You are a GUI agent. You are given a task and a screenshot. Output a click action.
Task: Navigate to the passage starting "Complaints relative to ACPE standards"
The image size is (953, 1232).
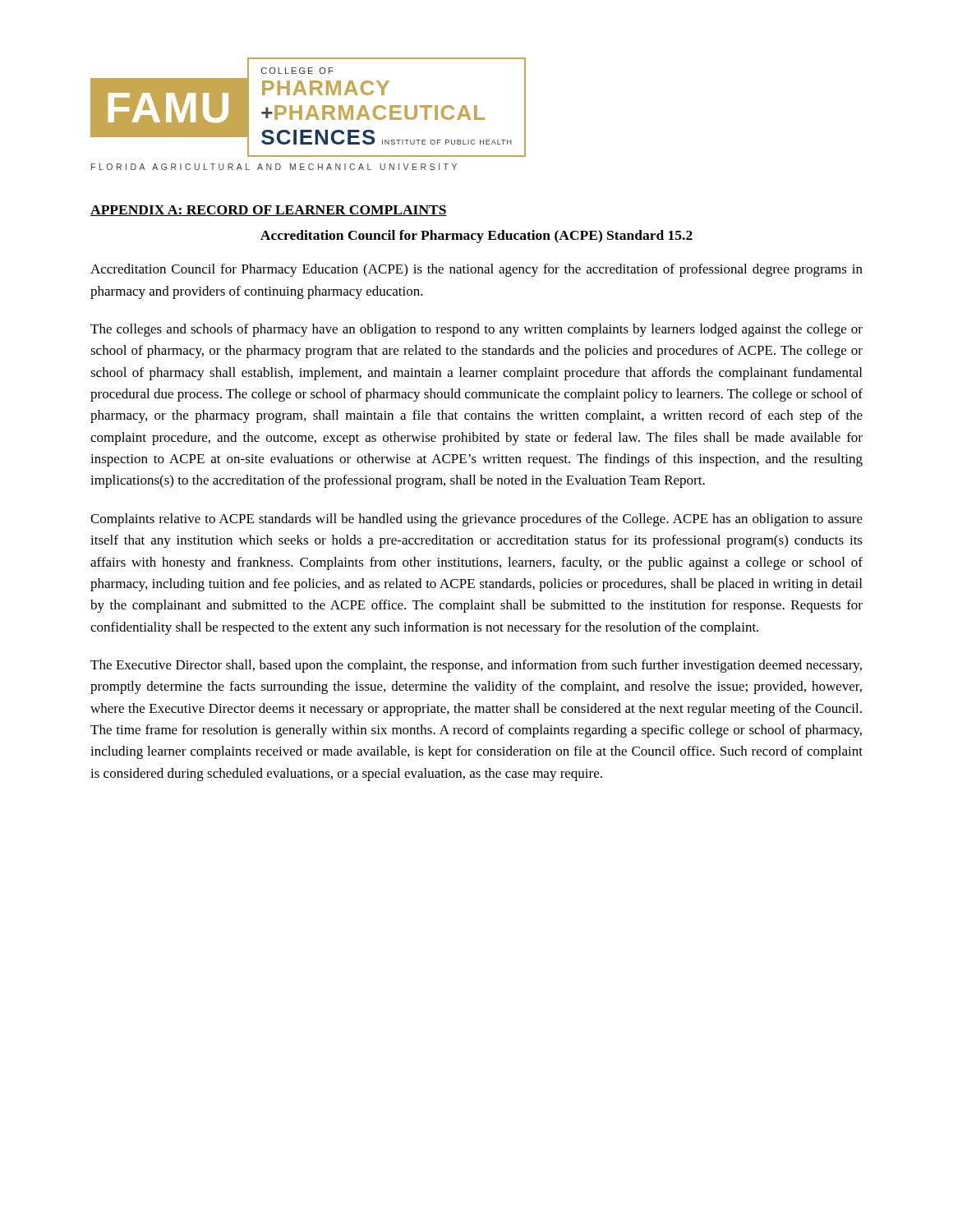[476, 573]
